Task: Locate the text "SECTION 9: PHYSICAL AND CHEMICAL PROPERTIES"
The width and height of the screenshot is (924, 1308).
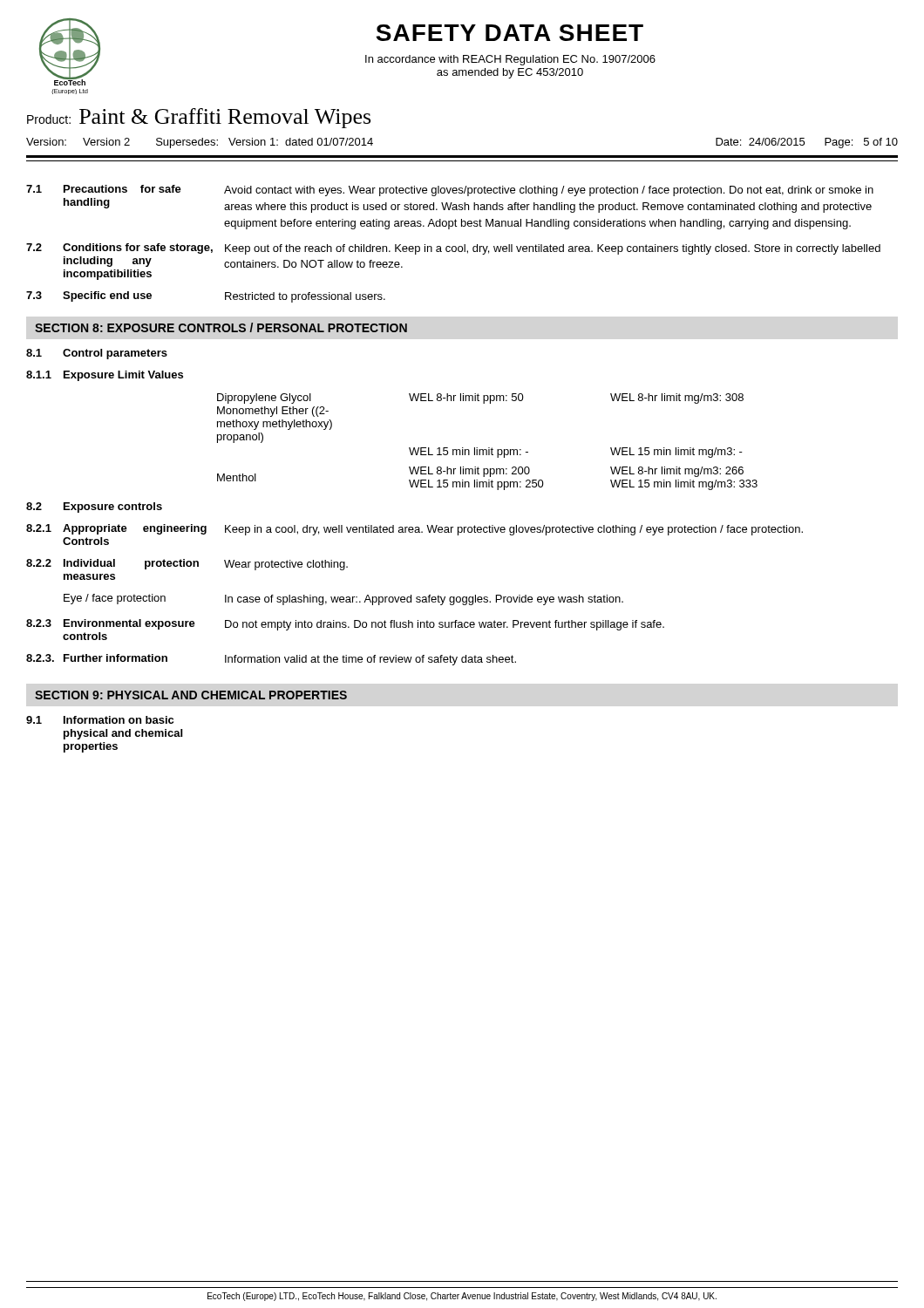Action: tap(191, 695)
